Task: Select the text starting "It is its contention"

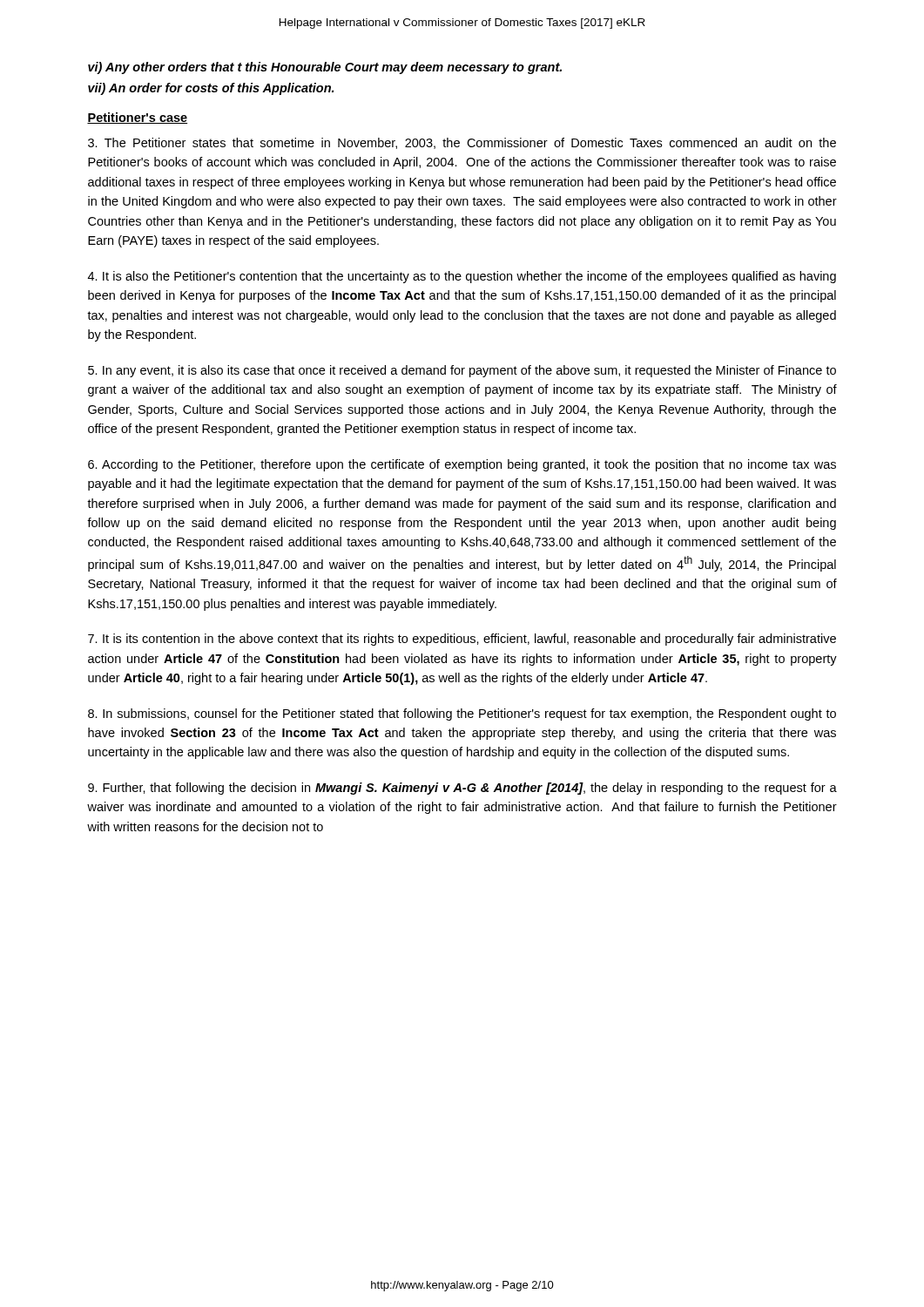Action: [x=462, y=658]
